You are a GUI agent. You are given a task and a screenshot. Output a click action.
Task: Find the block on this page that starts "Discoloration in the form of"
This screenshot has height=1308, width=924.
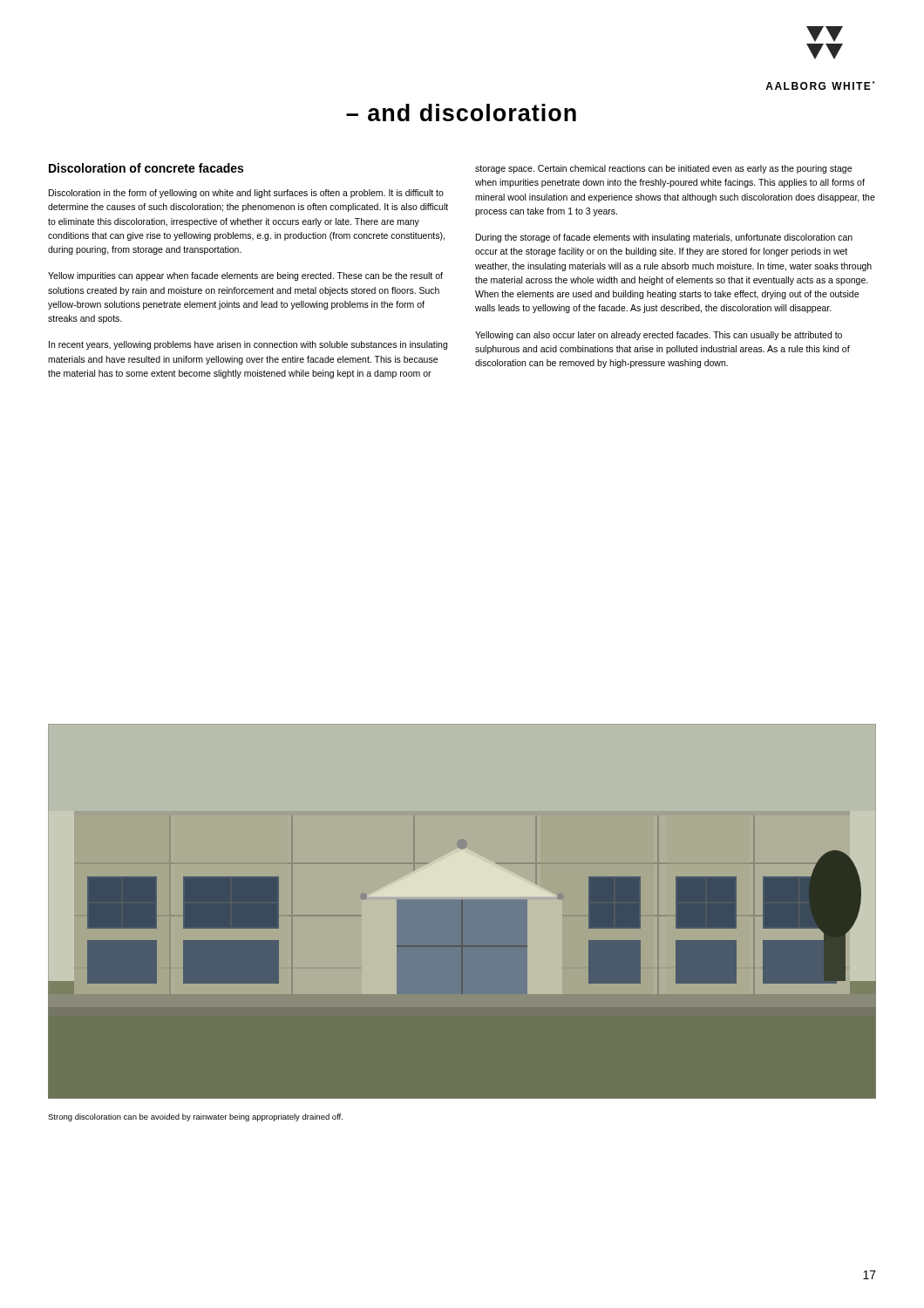coord(248,221)
